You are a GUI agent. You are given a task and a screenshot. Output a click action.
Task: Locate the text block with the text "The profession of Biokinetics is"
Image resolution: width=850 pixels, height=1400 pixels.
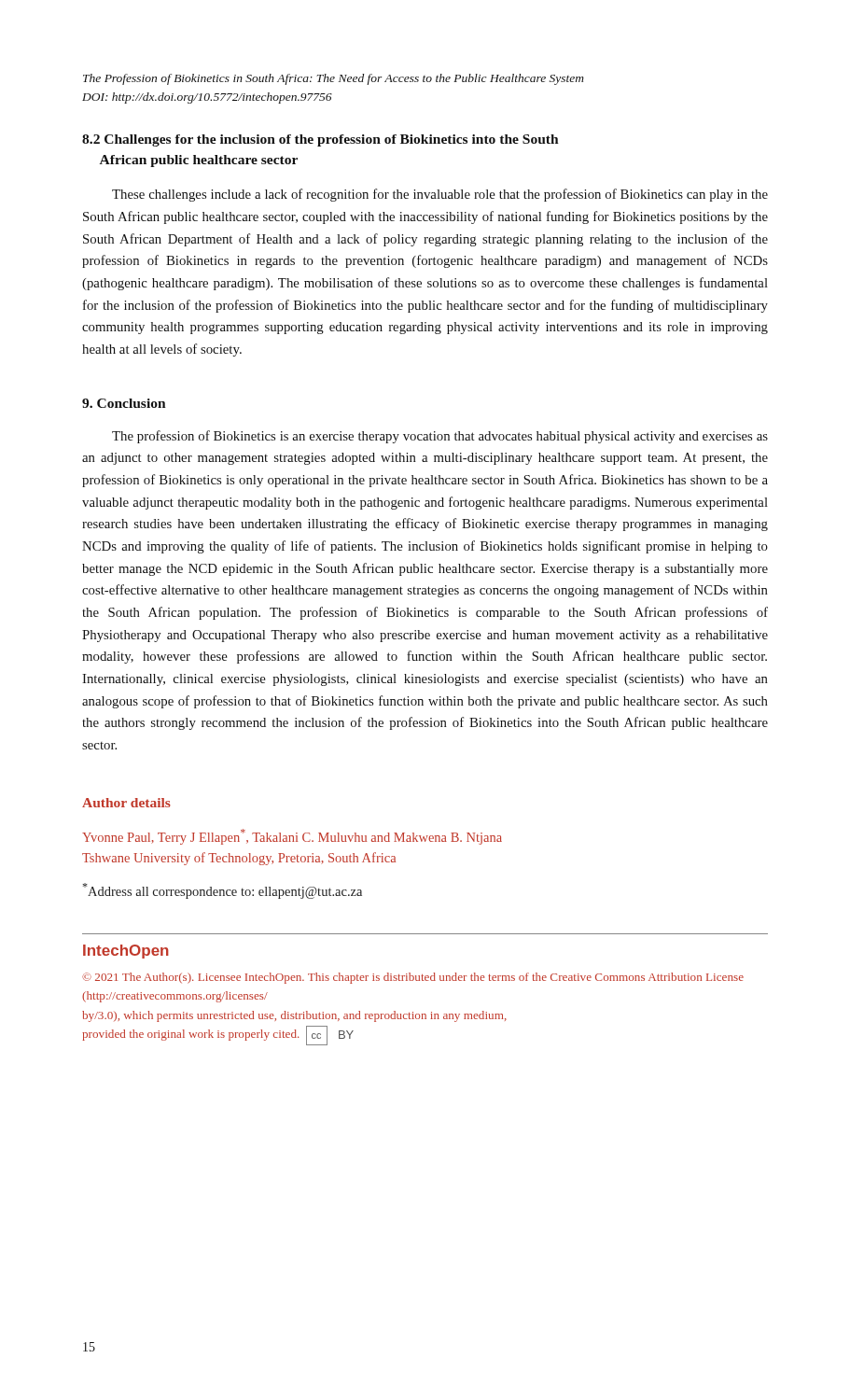425,591
